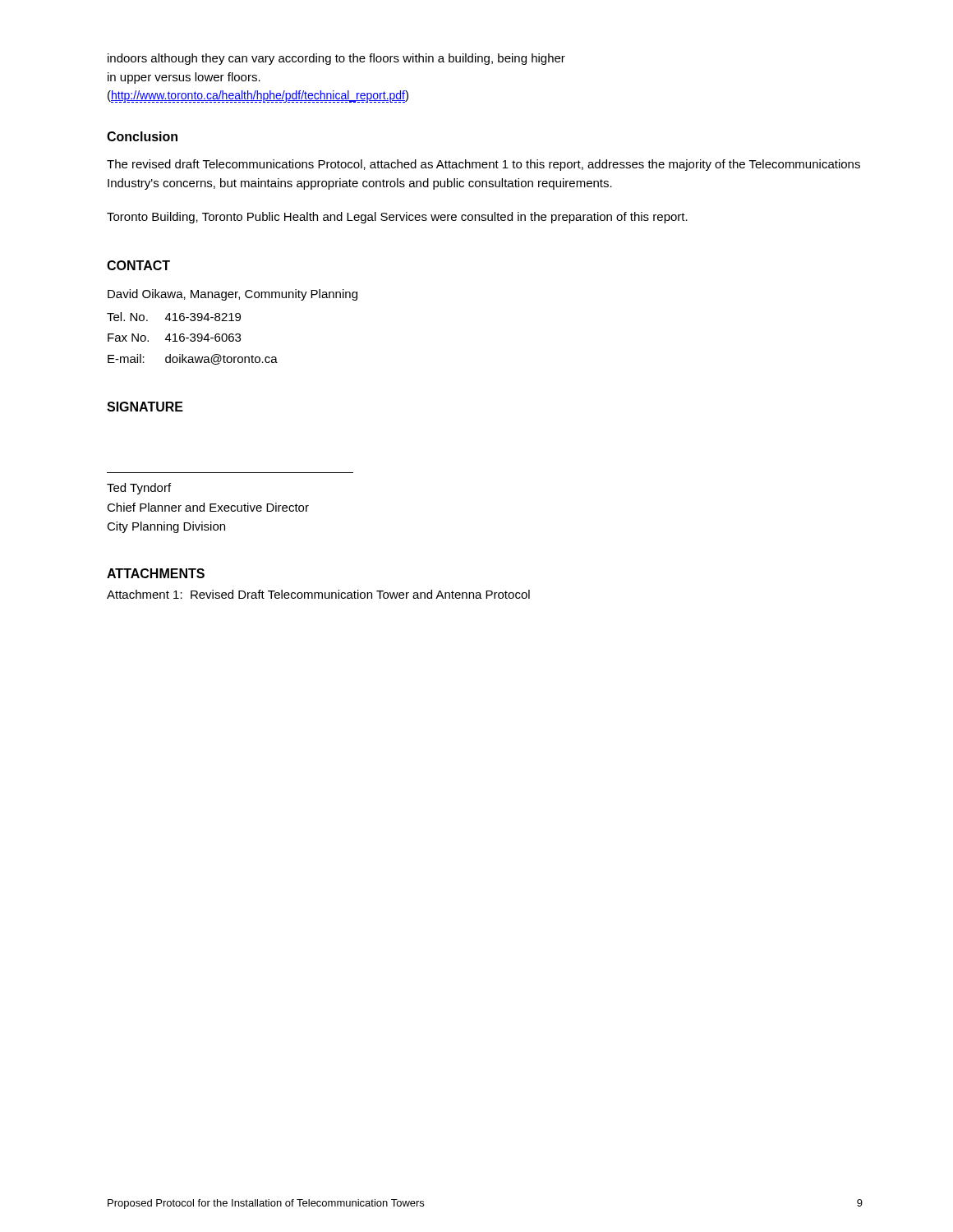The image size is (953, 1232).
Task: Select the block starting "Ted Tyndorf Chief Planner and Executive Director"
Action: 139,489
